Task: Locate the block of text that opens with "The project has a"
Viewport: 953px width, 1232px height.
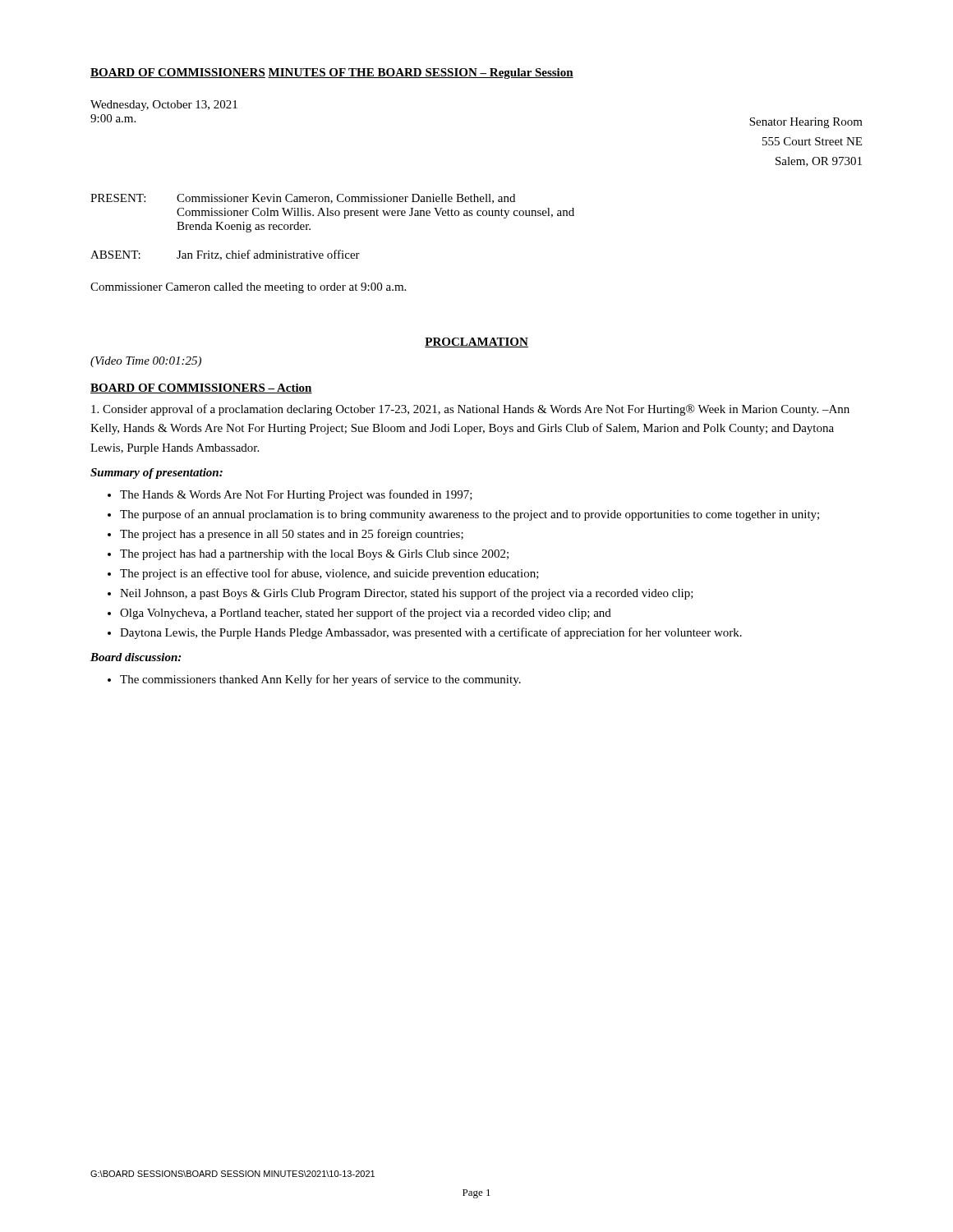Action: 292,534
